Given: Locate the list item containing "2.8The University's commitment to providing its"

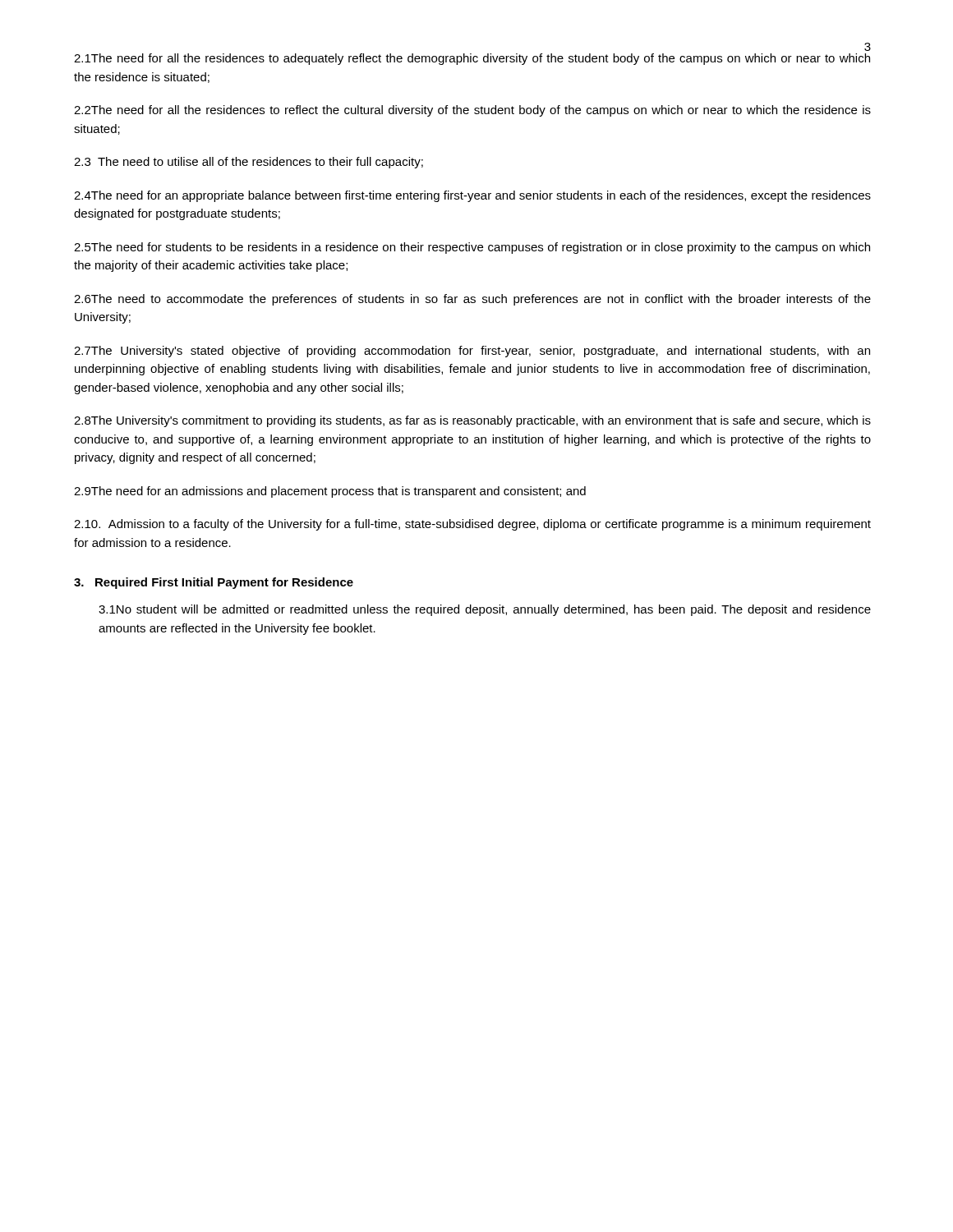Looking at the screenshot, I should click(472, 439).
